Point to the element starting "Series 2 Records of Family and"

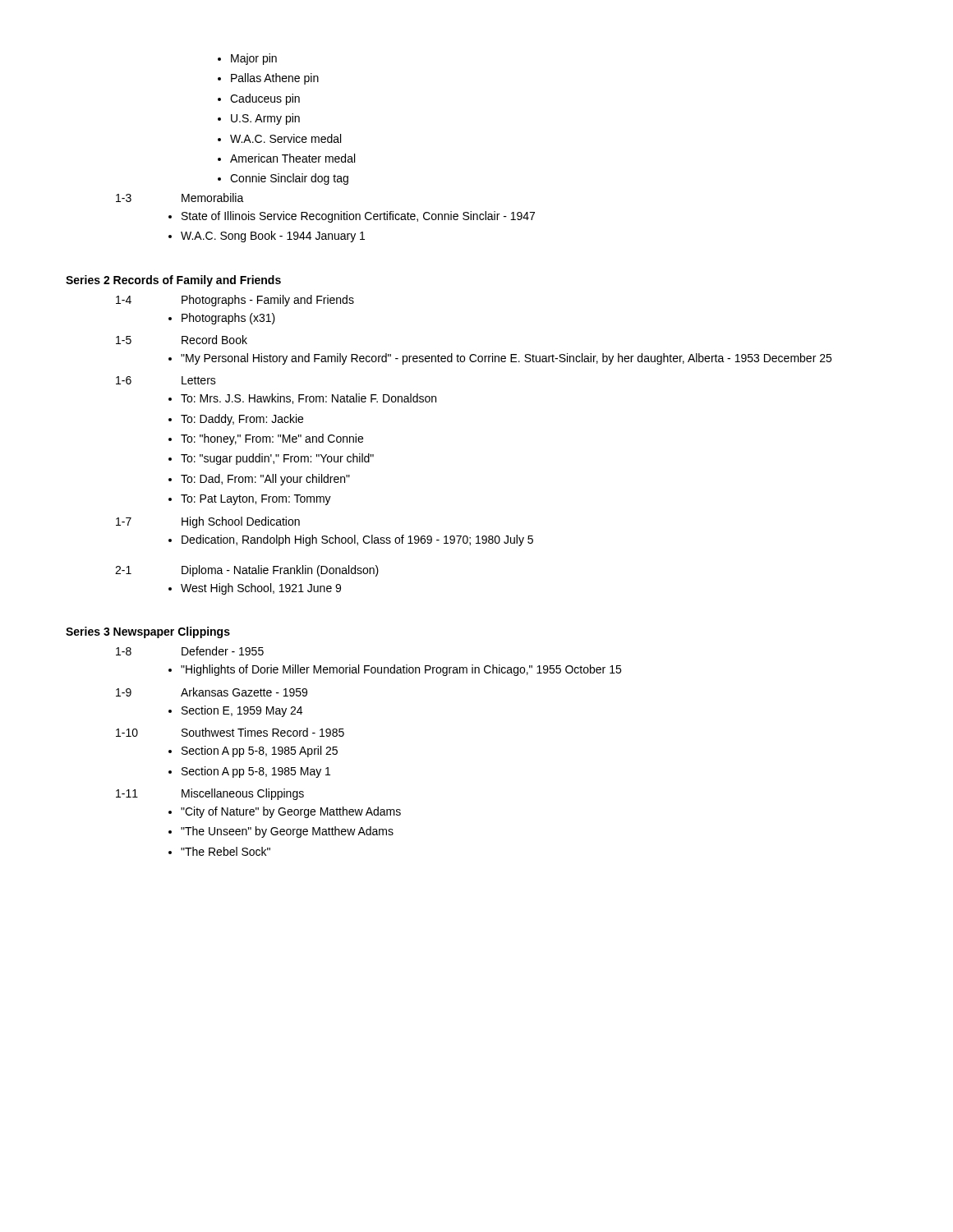(x=173, y=280)
